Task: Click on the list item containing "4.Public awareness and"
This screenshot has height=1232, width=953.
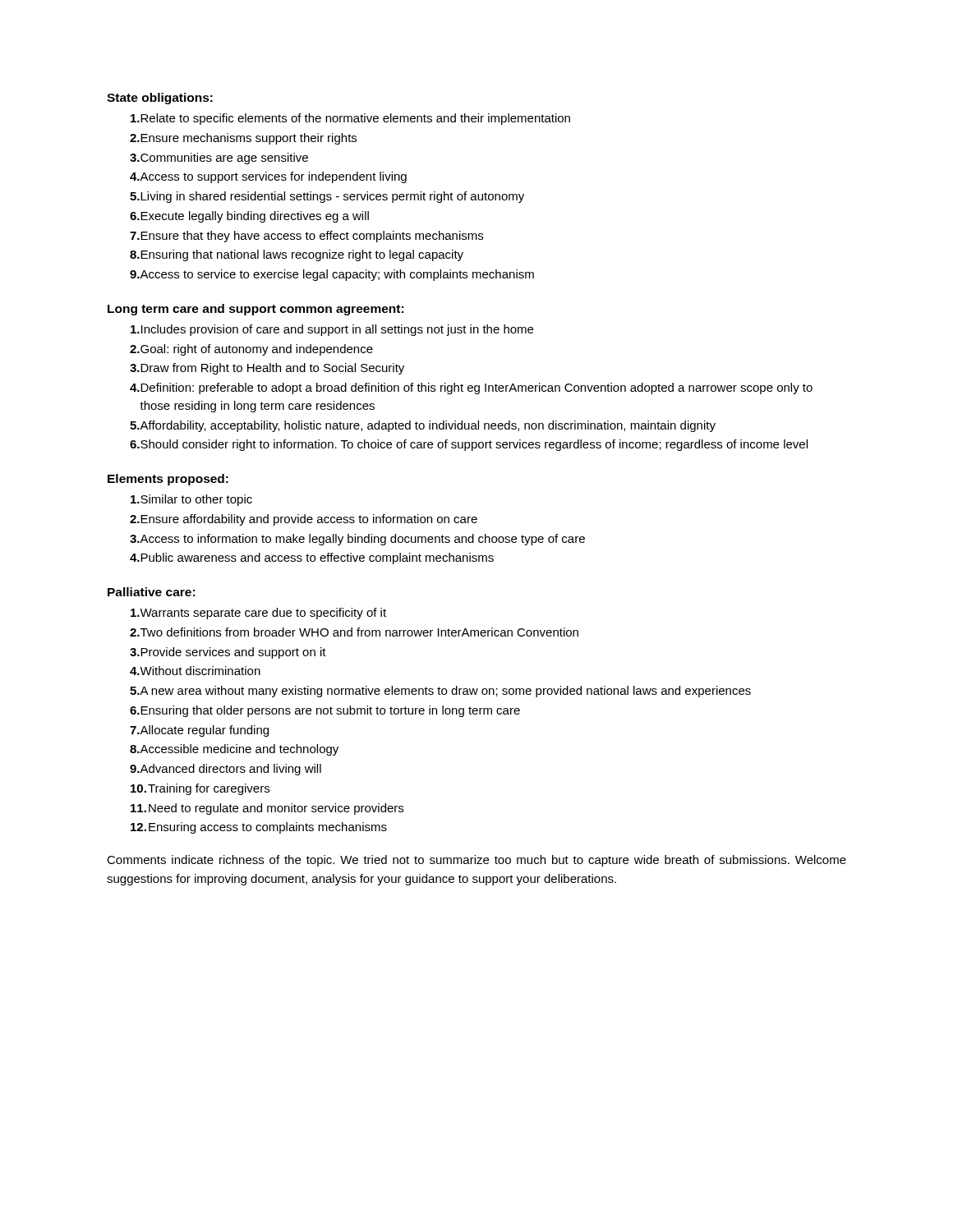Action: 312,558
